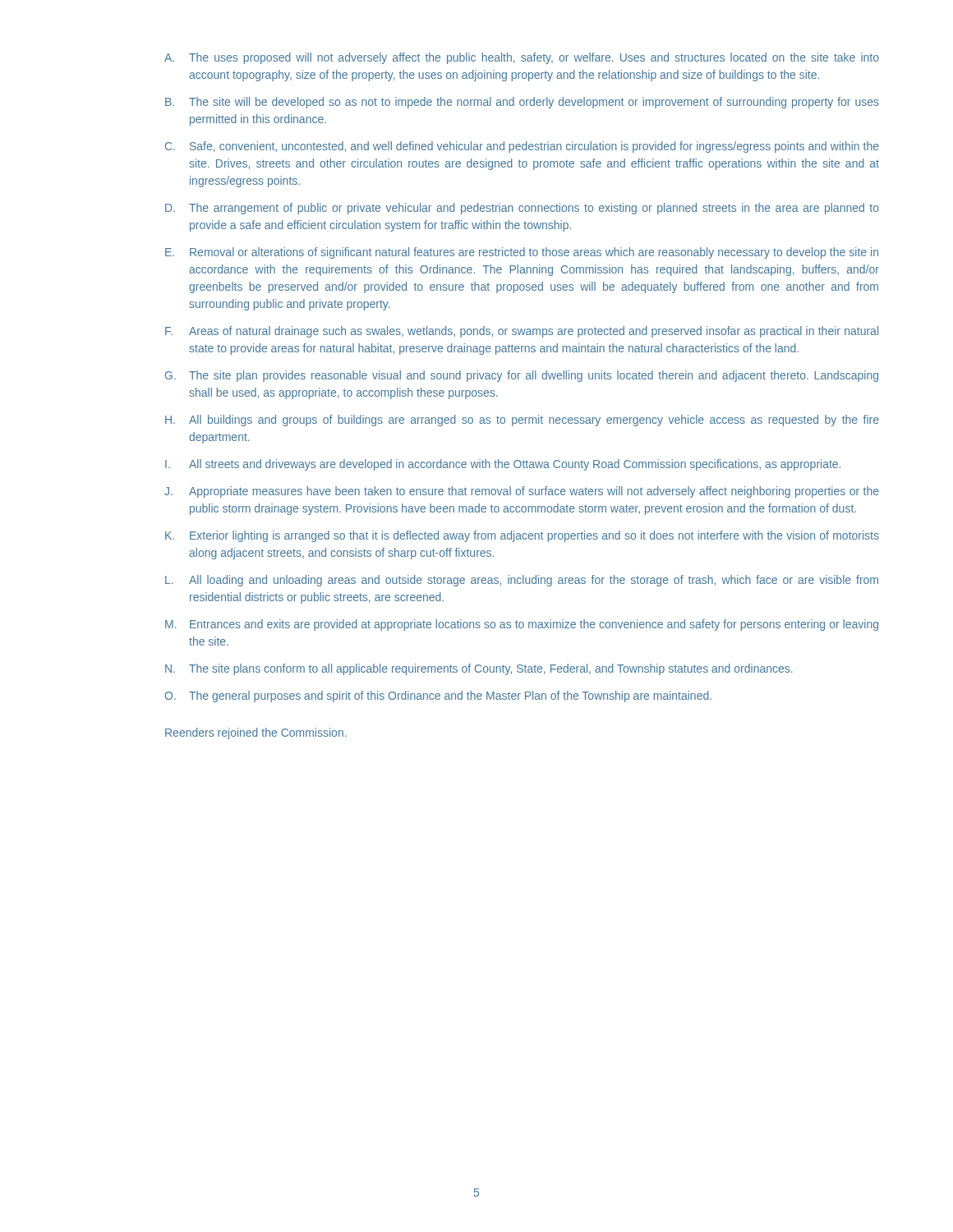Select the text block starting "F. Areas of natural drainage"
The width and height of the screenshot is (953, 1232).
tap(522, 340)
